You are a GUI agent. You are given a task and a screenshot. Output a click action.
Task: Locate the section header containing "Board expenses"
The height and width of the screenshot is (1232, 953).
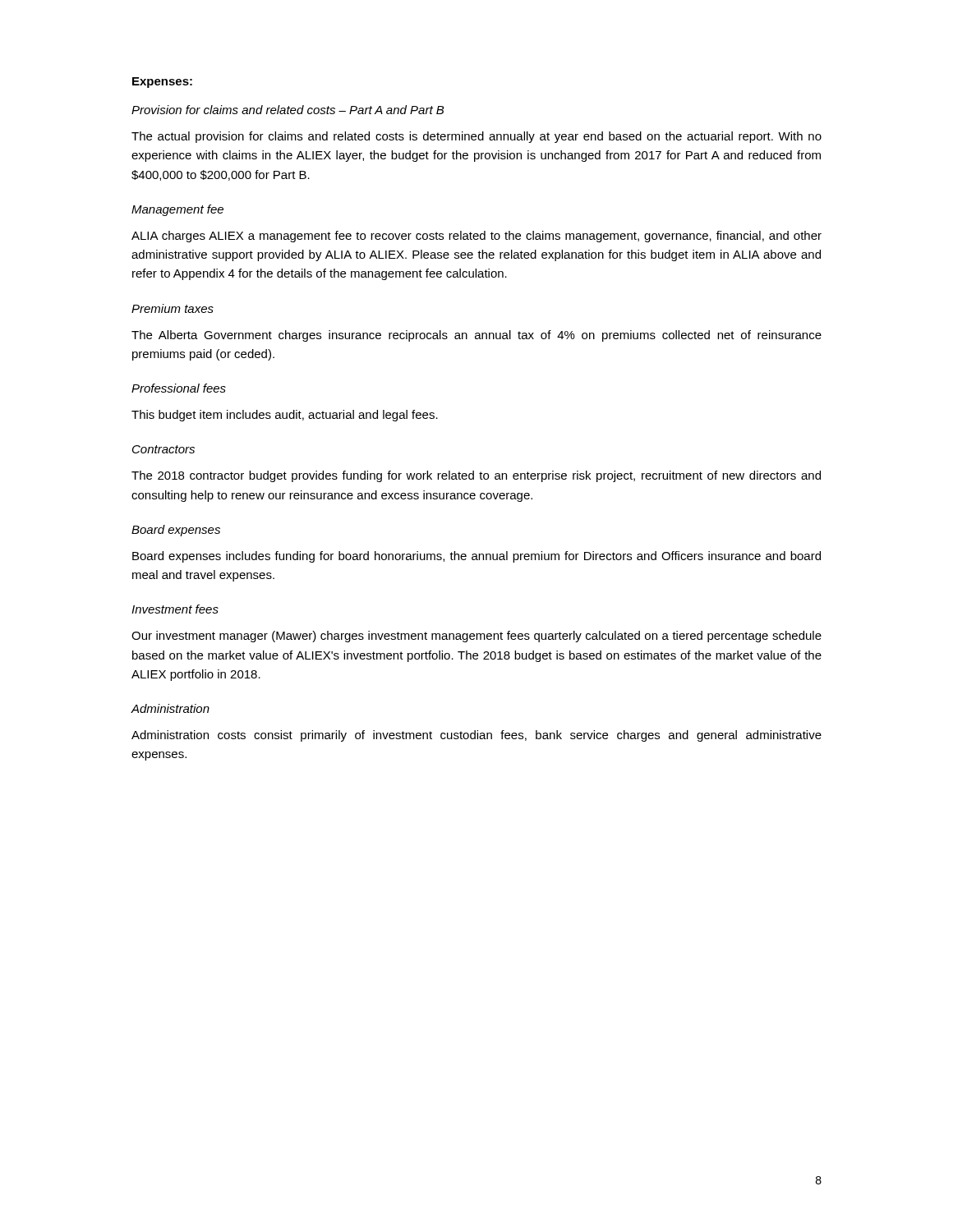point(176,529)
